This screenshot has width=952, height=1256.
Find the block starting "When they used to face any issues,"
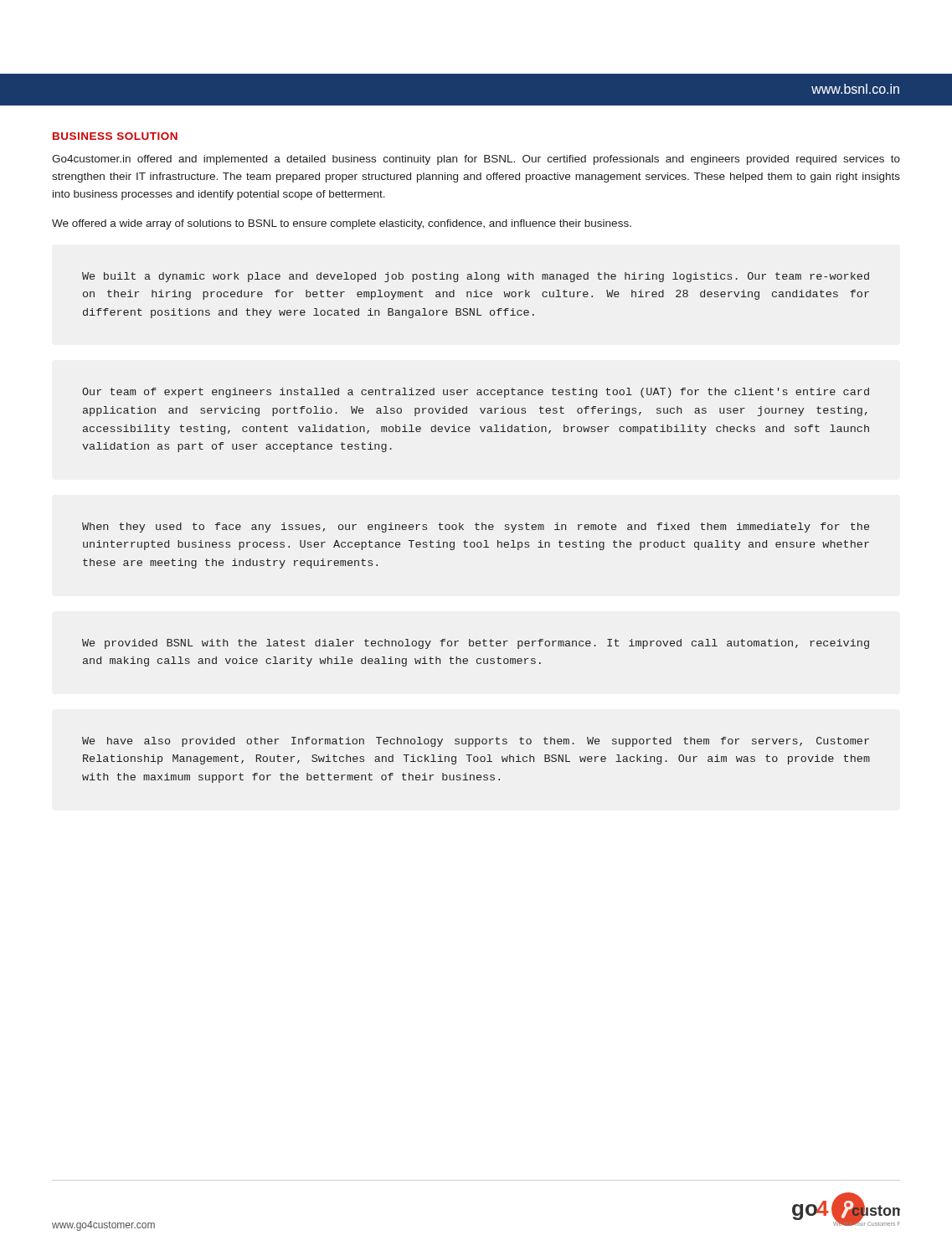[x=476, y=545]
